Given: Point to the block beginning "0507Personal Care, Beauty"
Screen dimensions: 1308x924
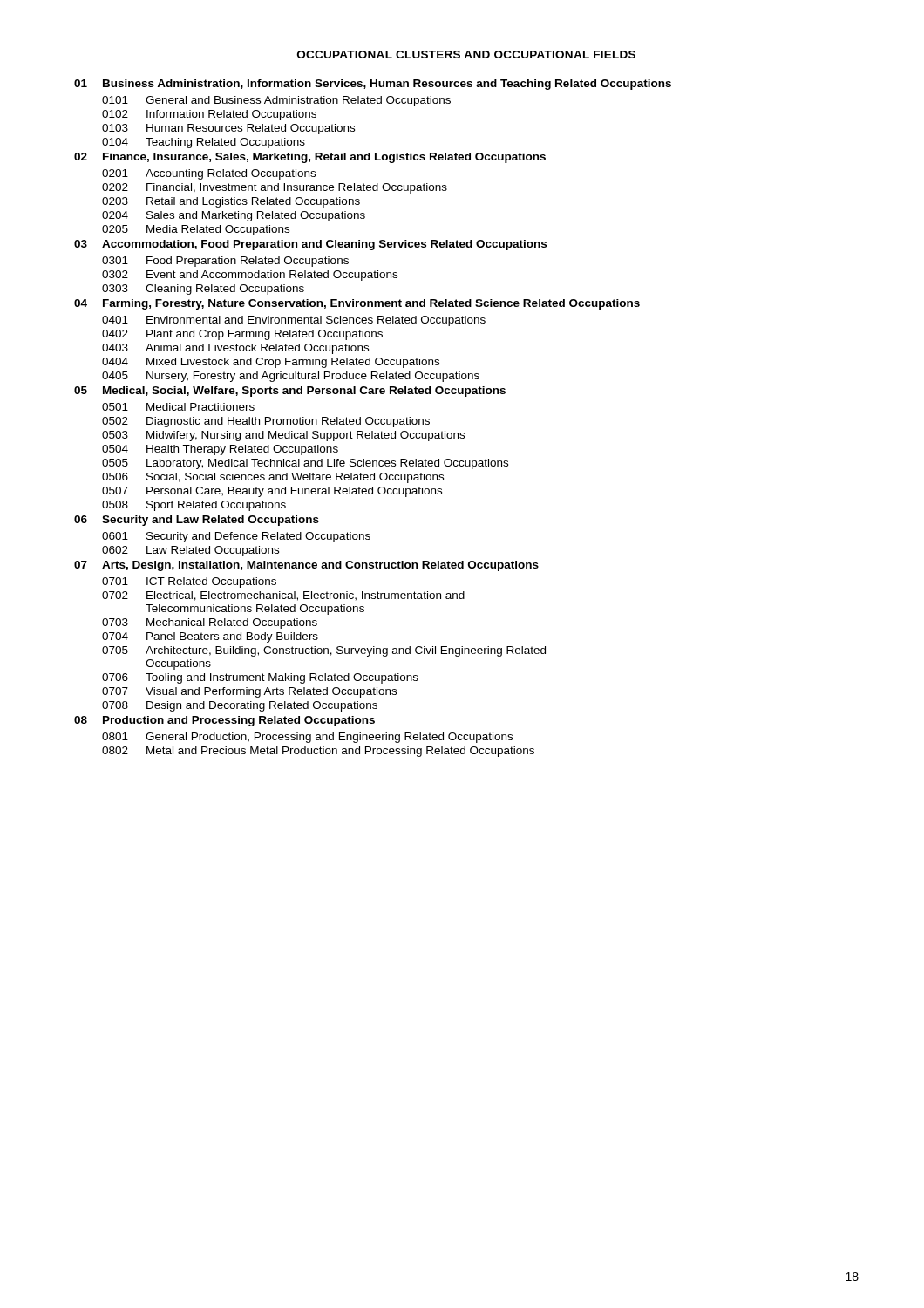Looking at the screenshot, I should coord(272,490).
